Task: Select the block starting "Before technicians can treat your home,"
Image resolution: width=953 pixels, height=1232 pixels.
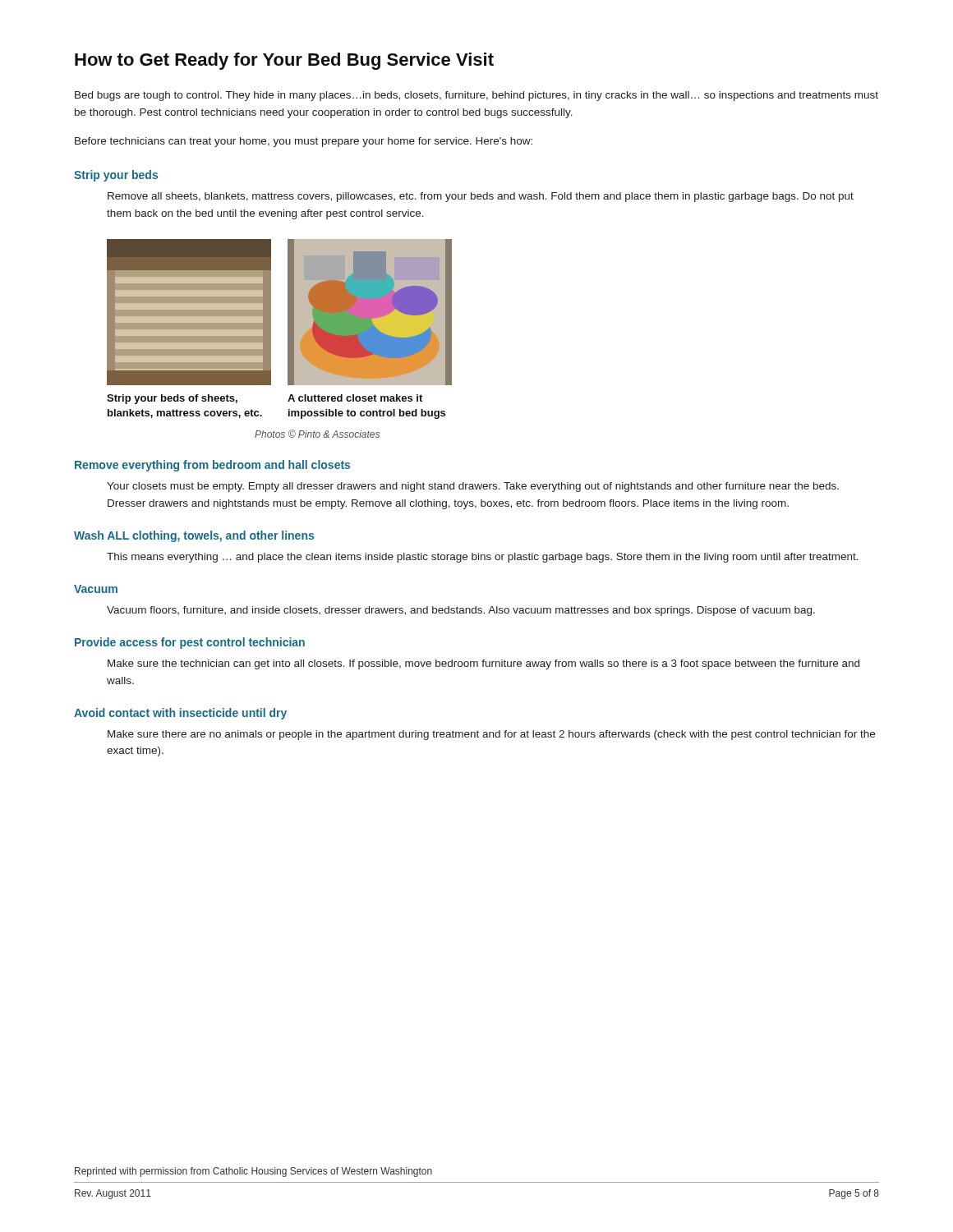Action: [x=304, y=141]
